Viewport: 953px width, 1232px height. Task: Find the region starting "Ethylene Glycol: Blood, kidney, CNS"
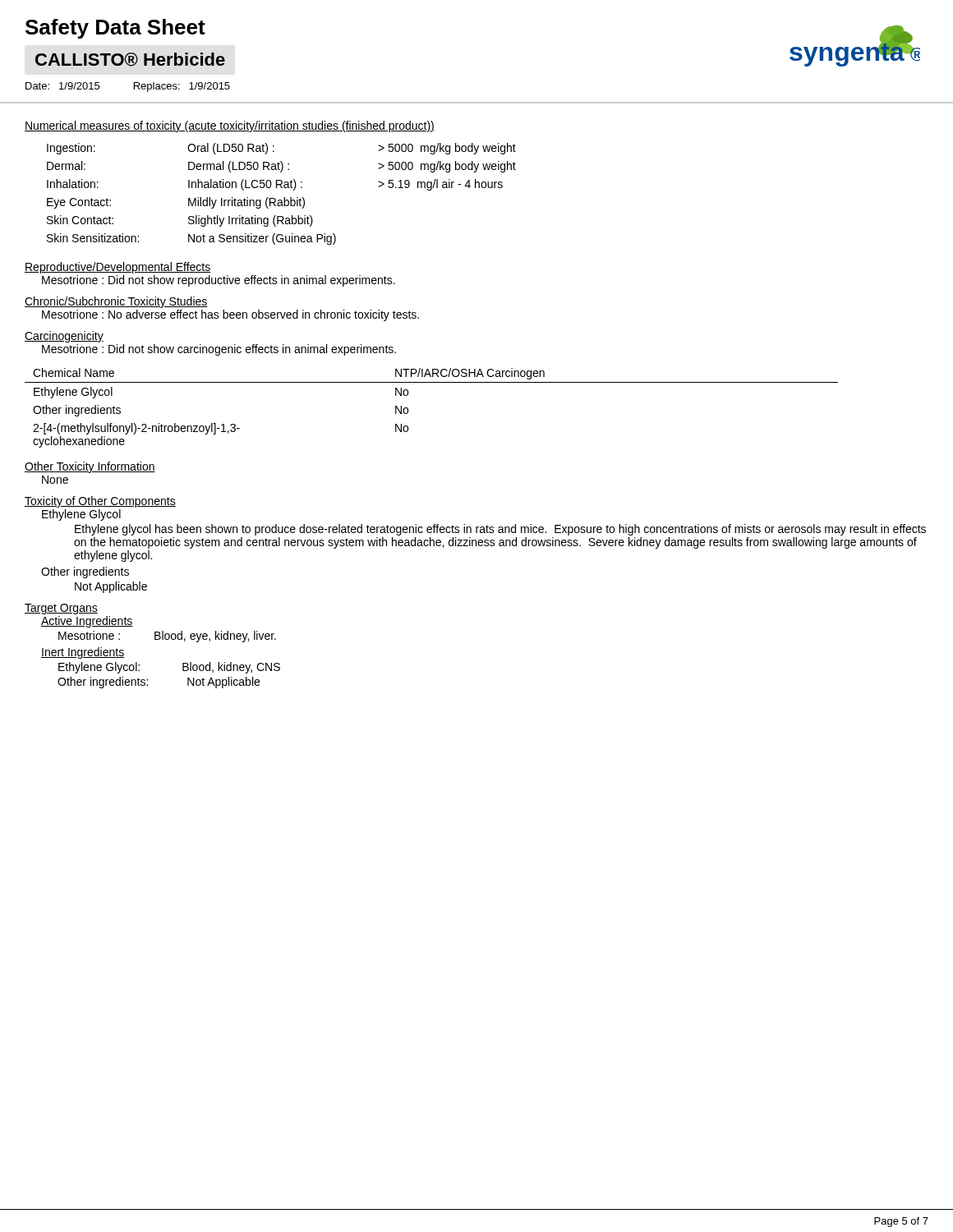click(99, 667)
